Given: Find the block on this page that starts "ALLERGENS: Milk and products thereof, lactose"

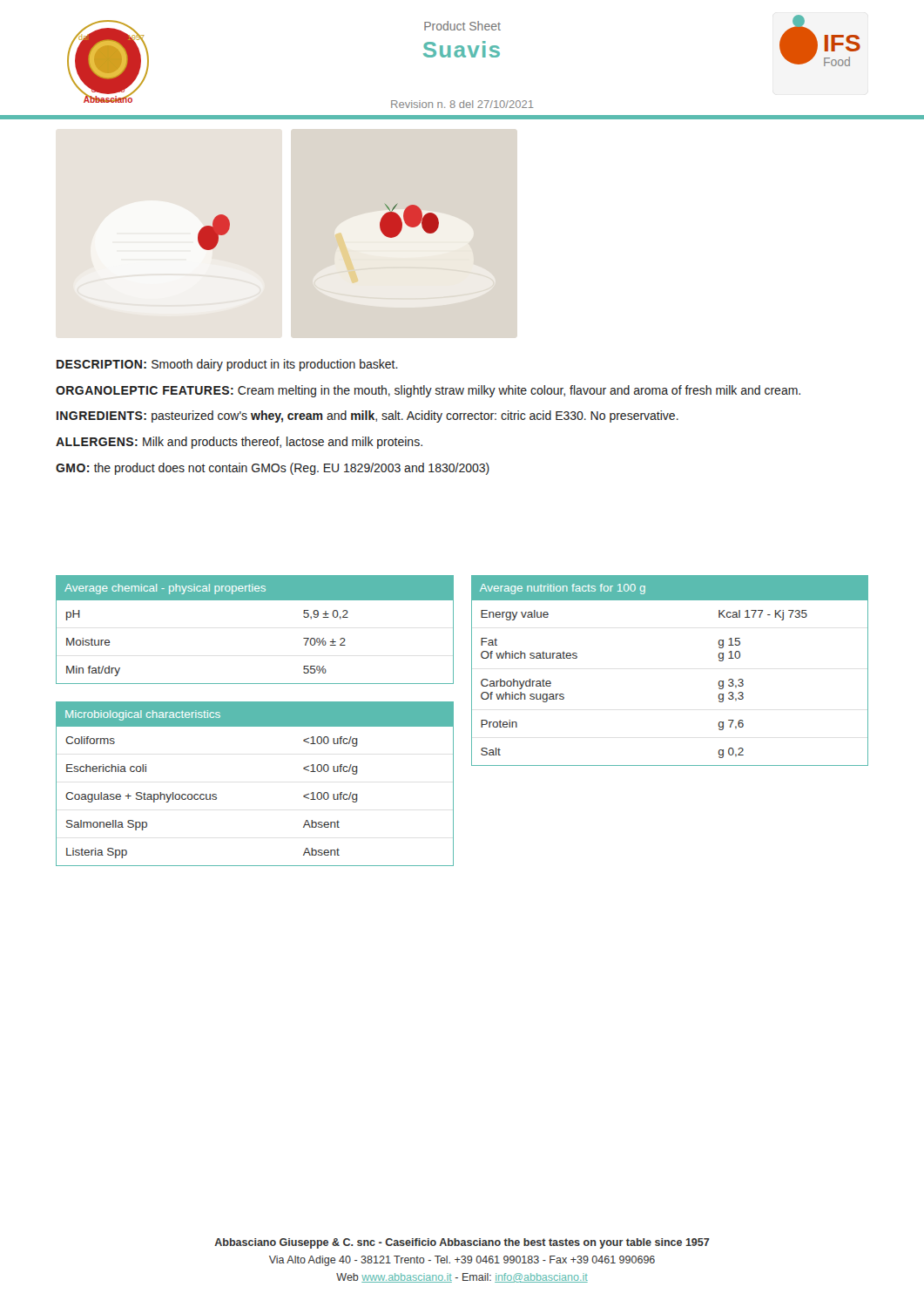Looking at the screenshot, I should tap(240, 442).
